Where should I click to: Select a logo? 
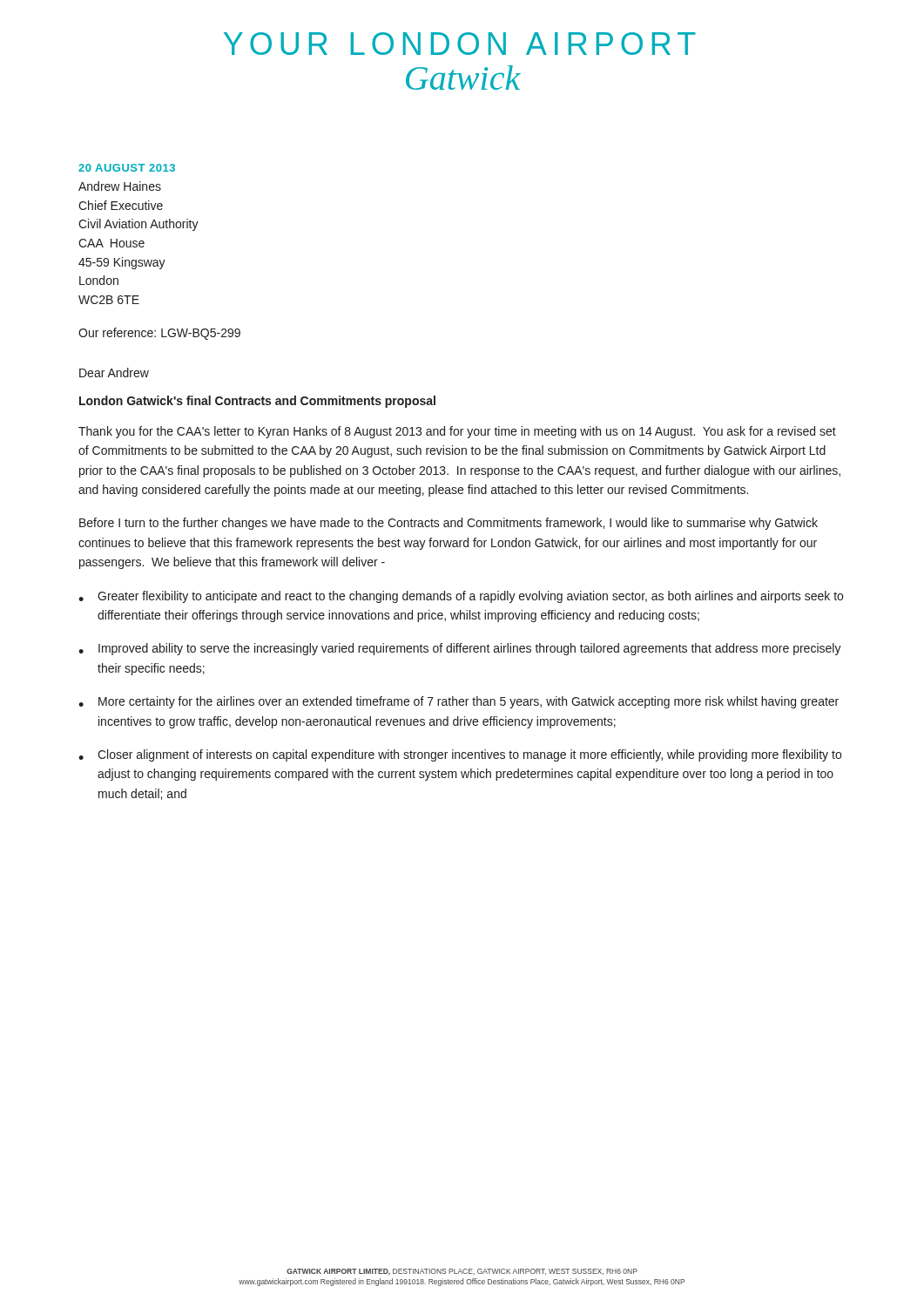point(462,62)
